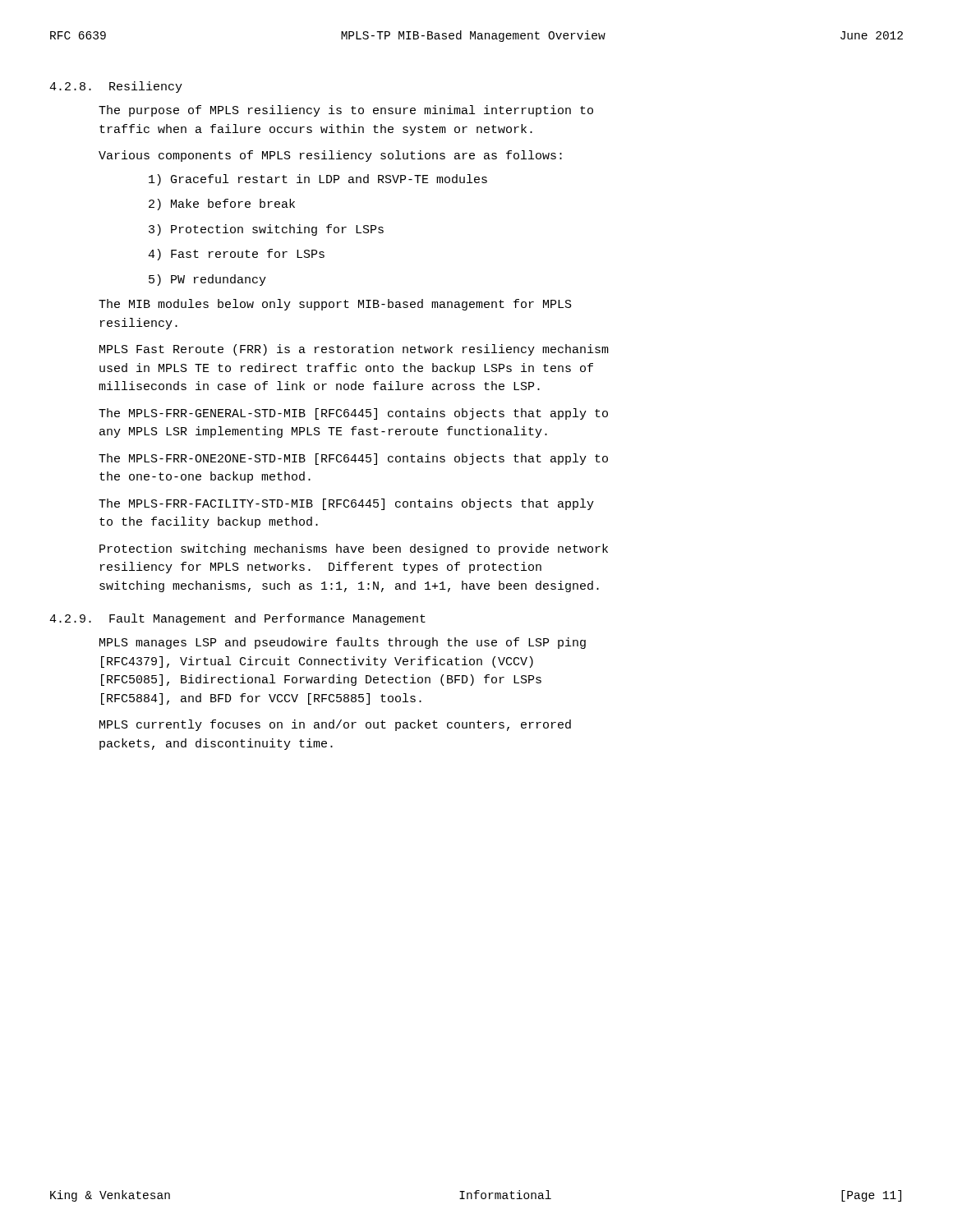Click on the region starting "4) Fast reroute for LSPs"
This screenshot has height=1232, width=953.
point(237,255)
